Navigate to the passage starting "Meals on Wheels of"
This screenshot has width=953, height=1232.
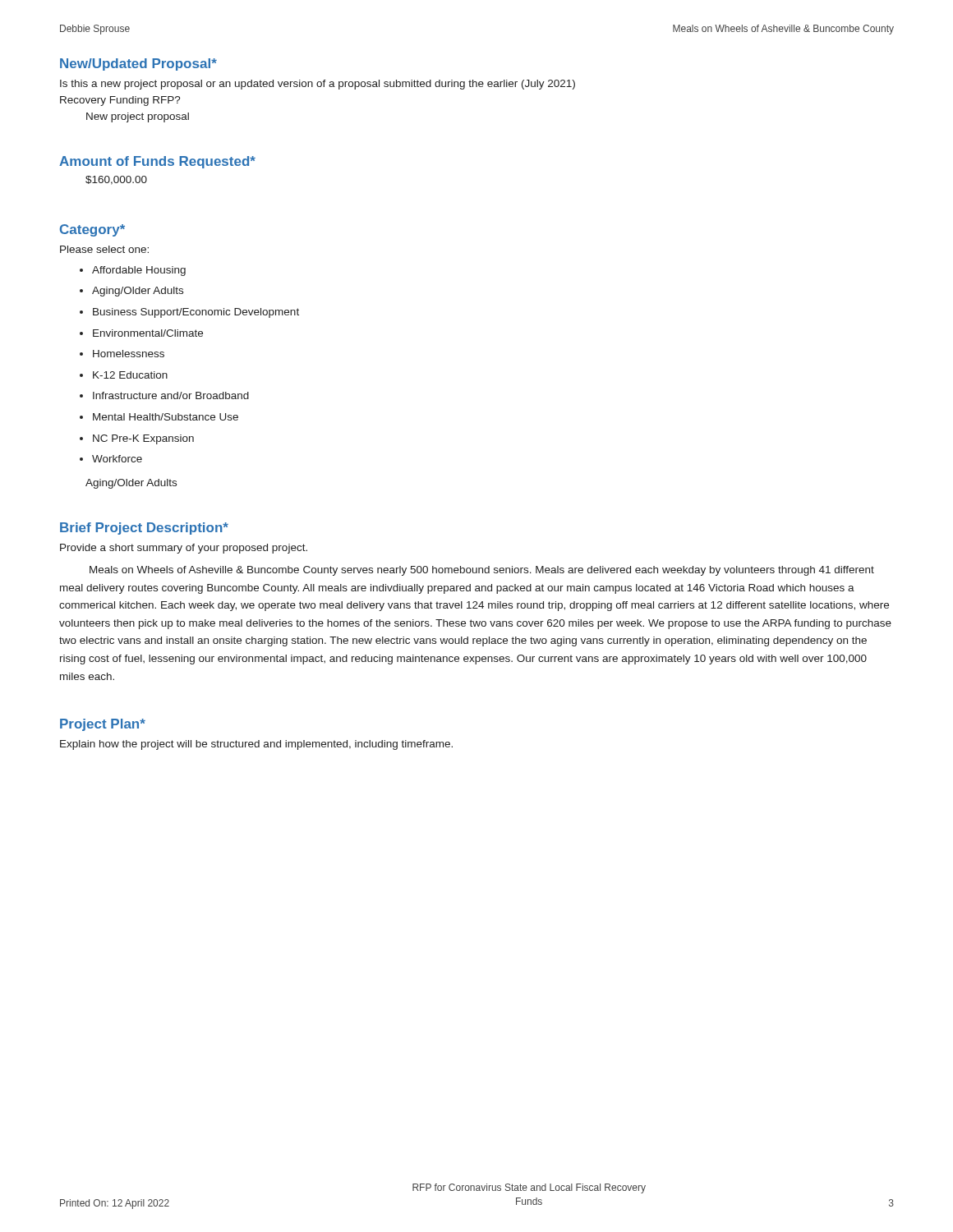click(x=475, y=623)
